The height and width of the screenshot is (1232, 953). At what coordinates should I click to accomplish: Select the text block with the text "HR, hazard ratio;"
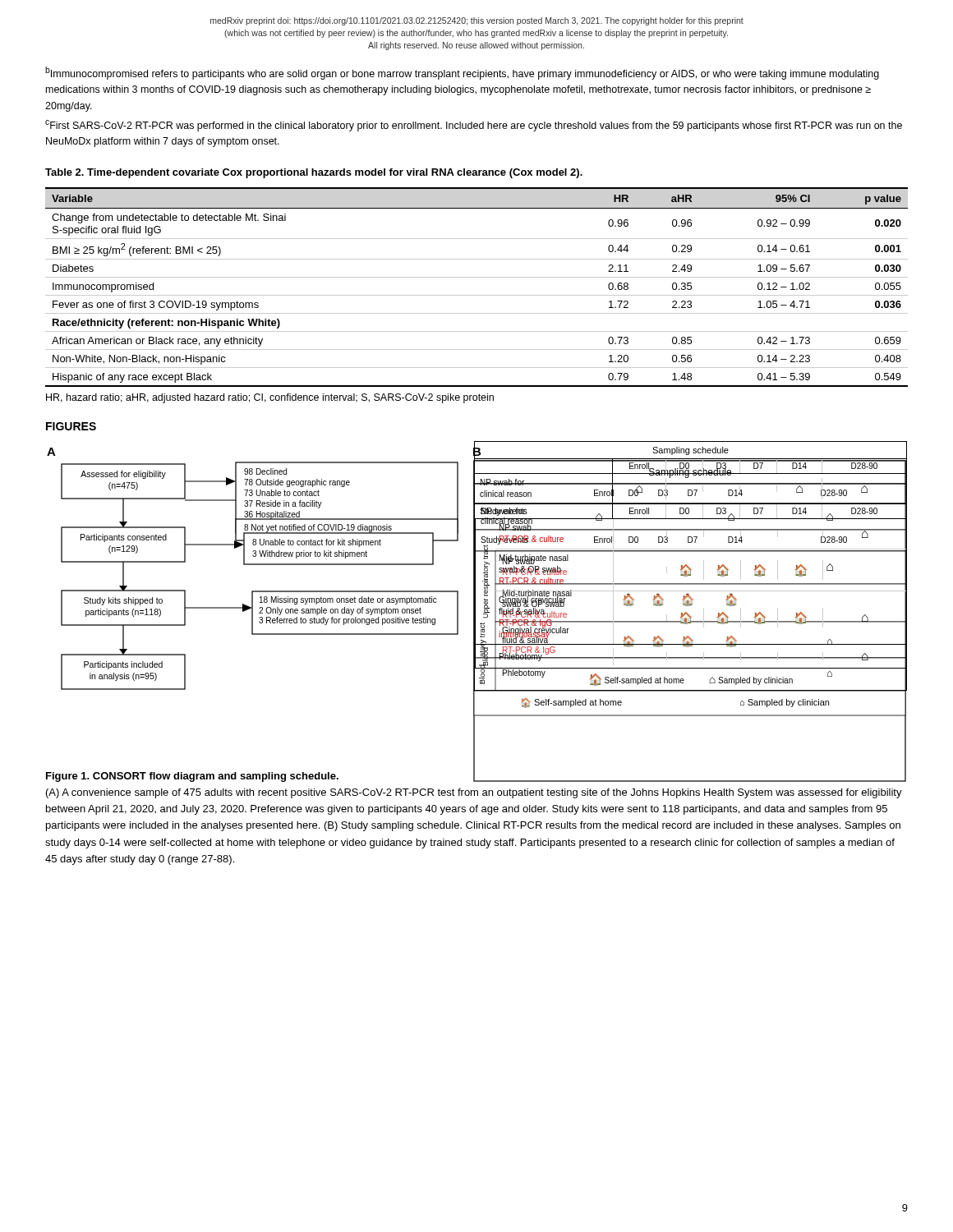270,398
